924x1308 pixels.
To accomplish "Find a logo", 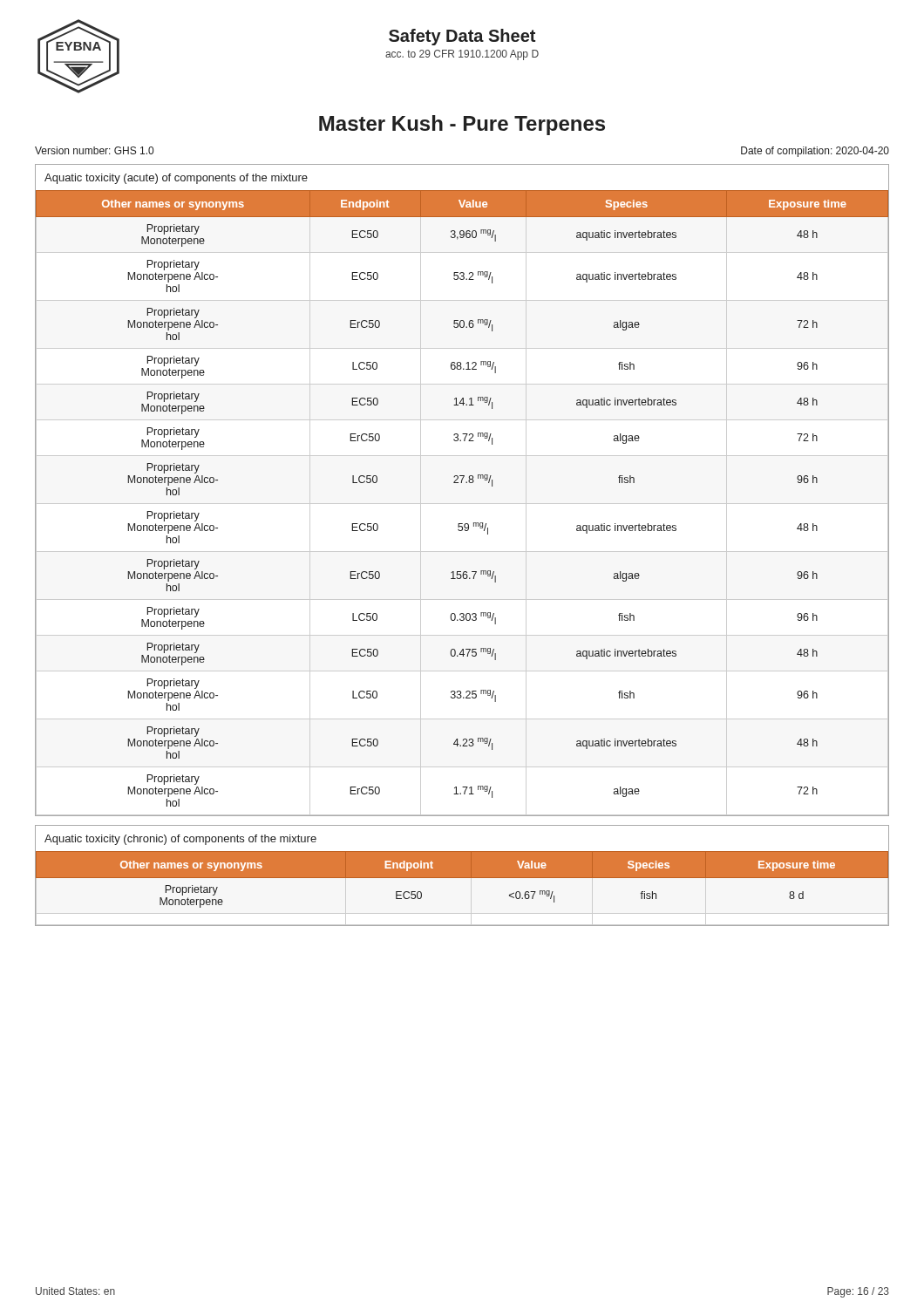I will (83, 58).
